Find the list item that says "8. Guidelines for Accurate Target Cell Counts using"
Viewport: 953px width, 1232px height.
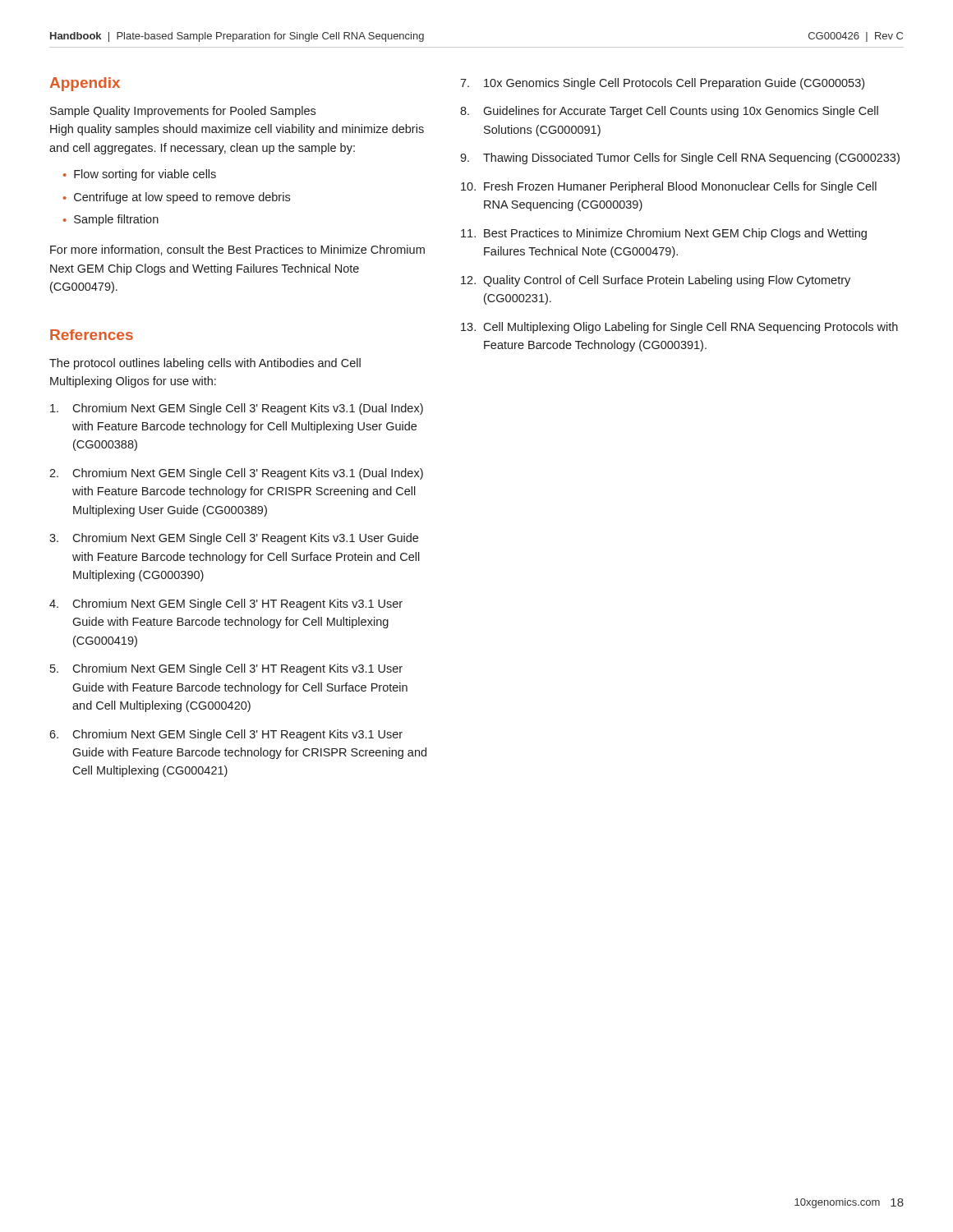point(682,121)
